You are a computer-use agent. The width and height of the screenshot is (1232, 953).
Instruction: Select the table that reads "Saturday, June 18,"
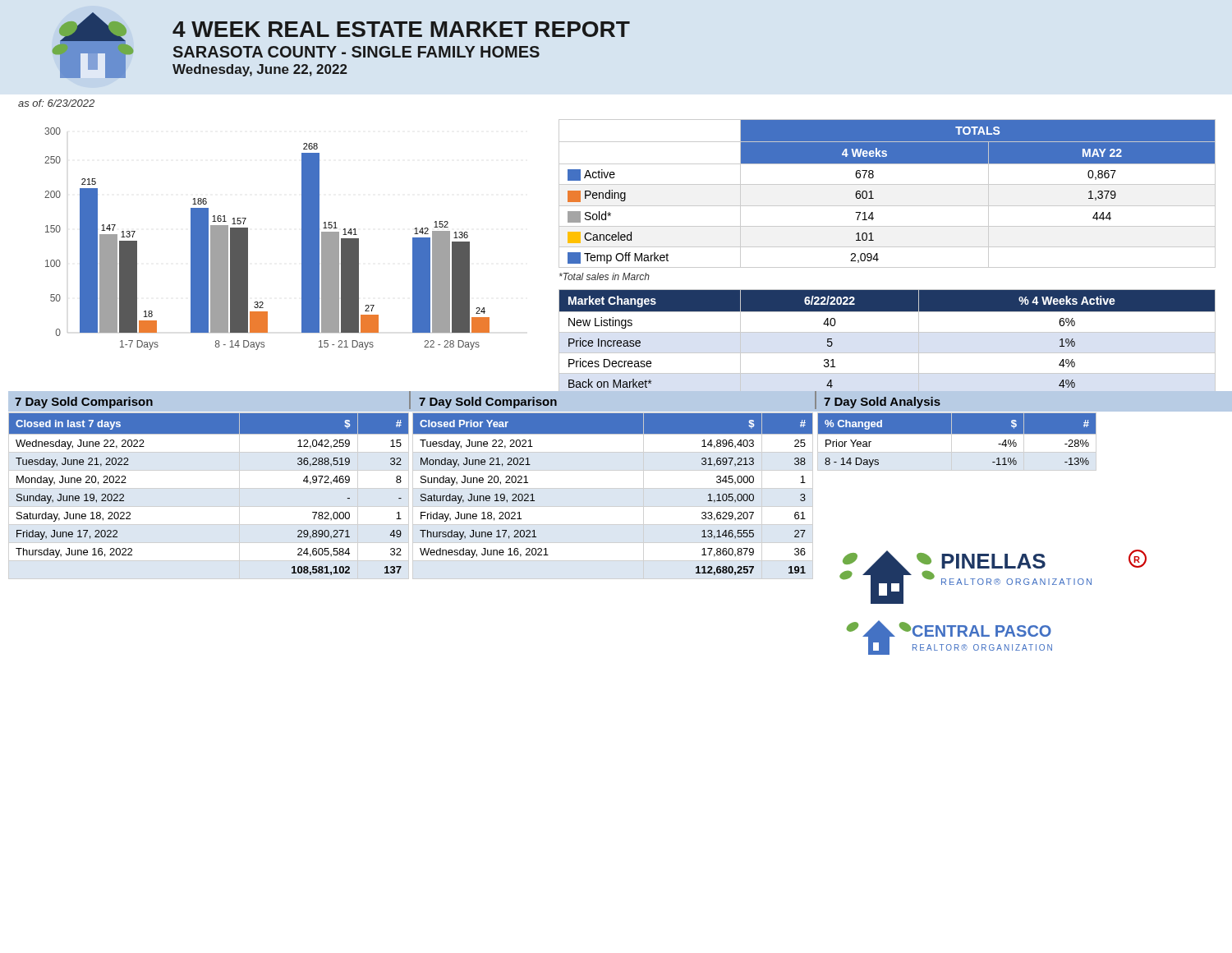pyautogui.click(x=209, y=496)
